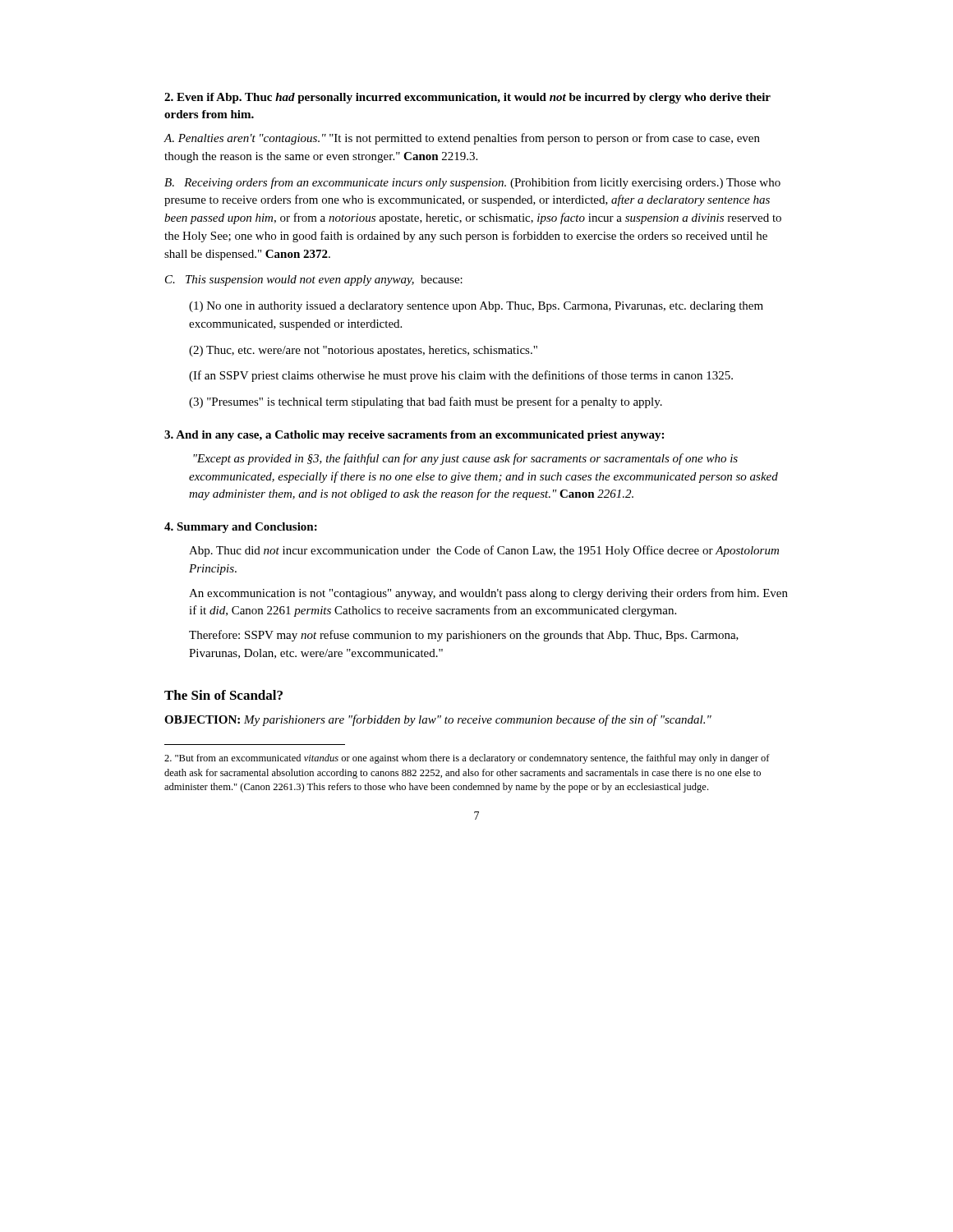953x1232 pixels.
Task: Select the region starting "3. And in any"
Action: click(415, 434)
